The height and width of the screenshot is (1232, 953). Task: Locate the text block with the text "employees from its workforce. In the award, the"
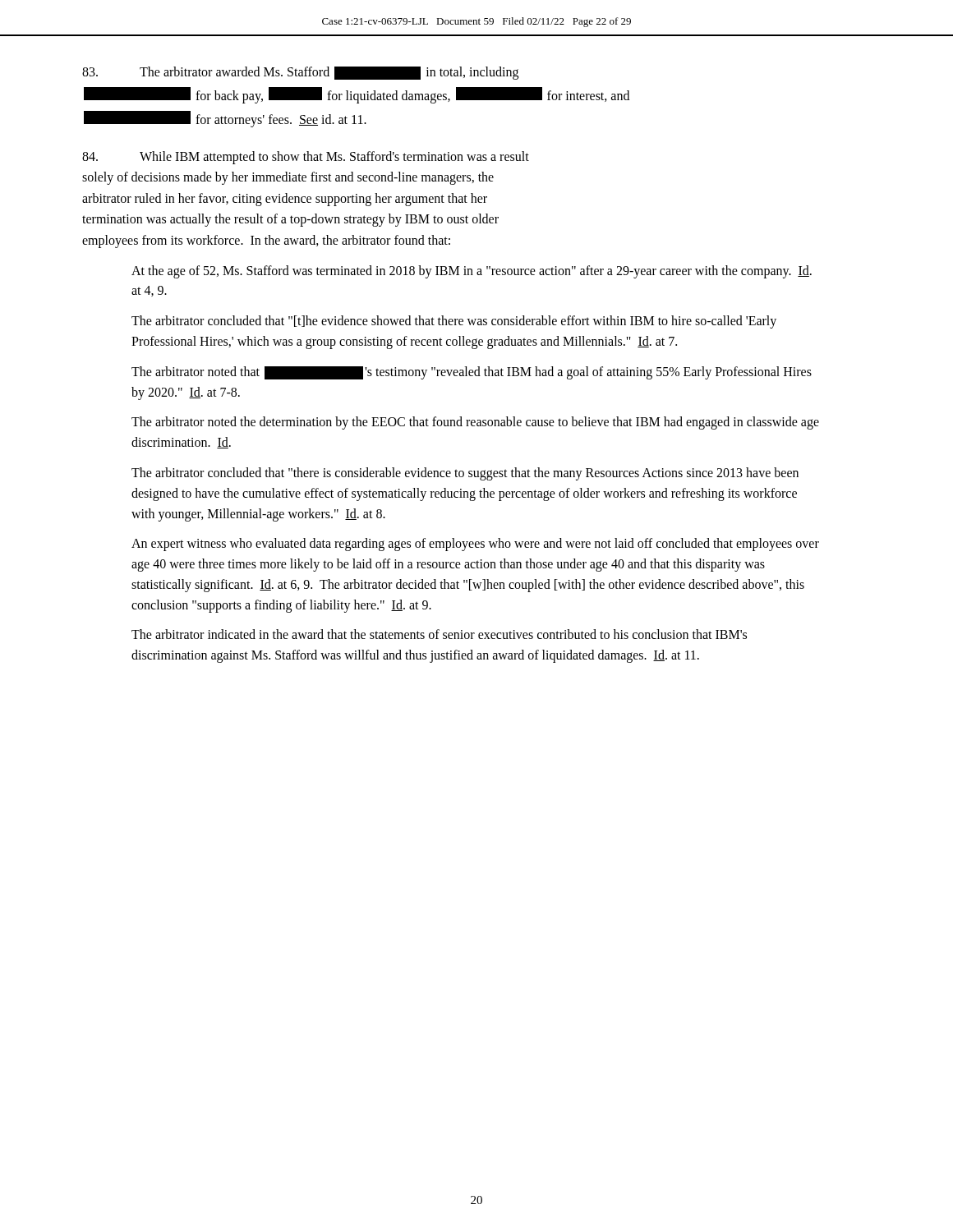[x=267, y=240]
